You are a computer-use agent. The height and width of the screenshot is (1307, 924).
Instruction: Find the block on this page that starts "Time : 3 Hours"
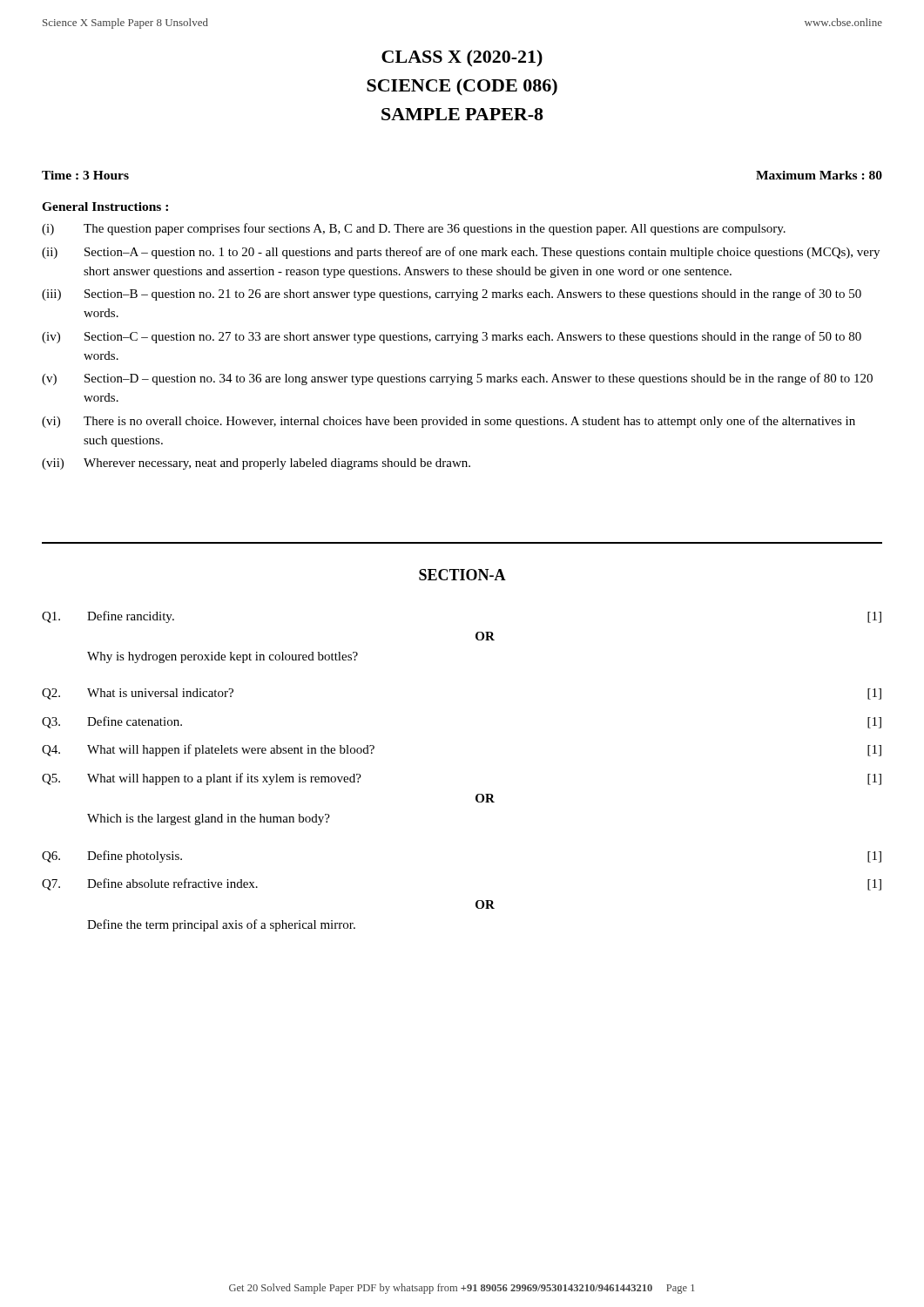coord(86,175)
